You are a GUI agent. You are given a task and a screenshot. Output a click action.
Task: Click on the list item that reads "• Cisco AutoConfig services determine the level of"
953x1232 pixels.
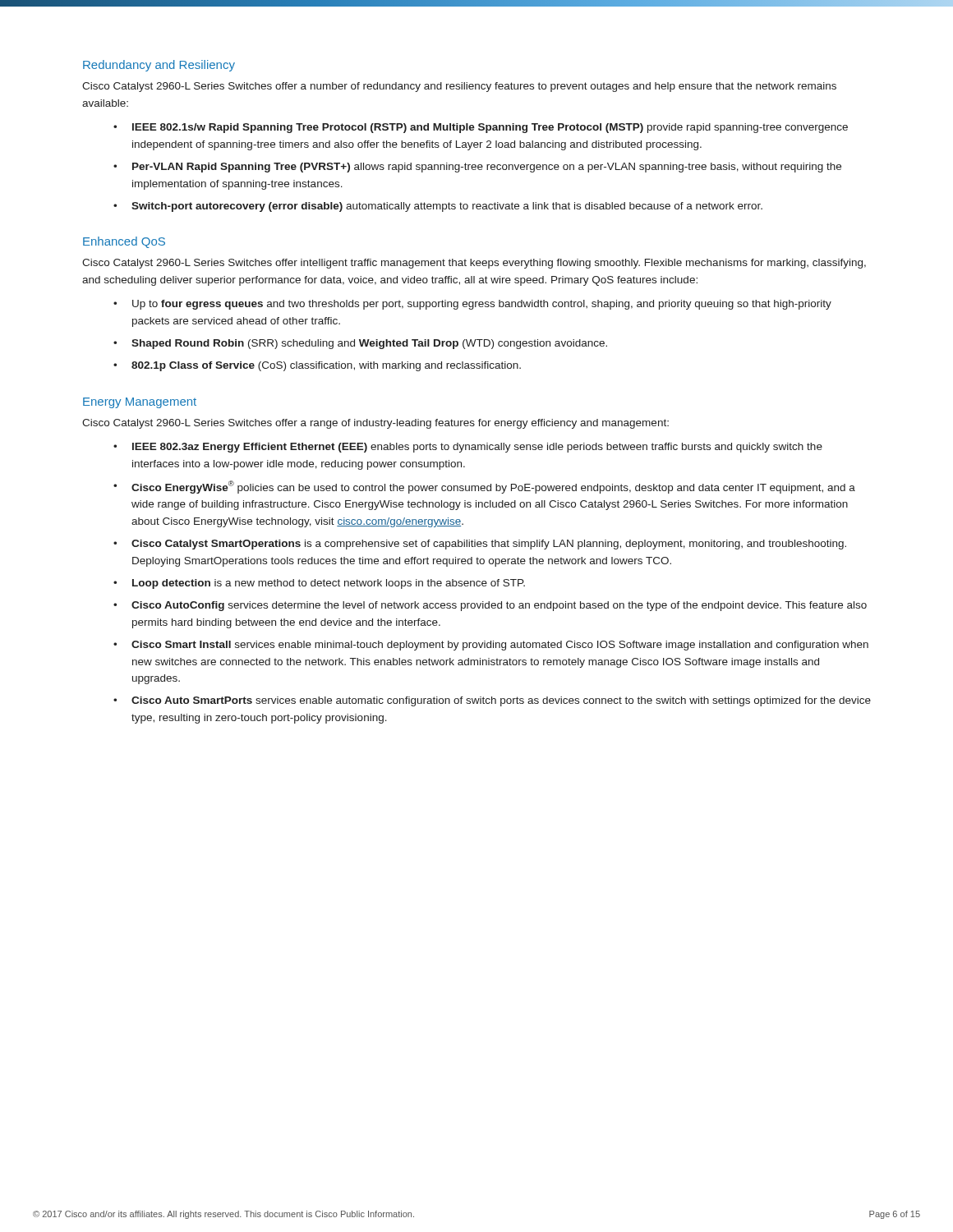490,612
